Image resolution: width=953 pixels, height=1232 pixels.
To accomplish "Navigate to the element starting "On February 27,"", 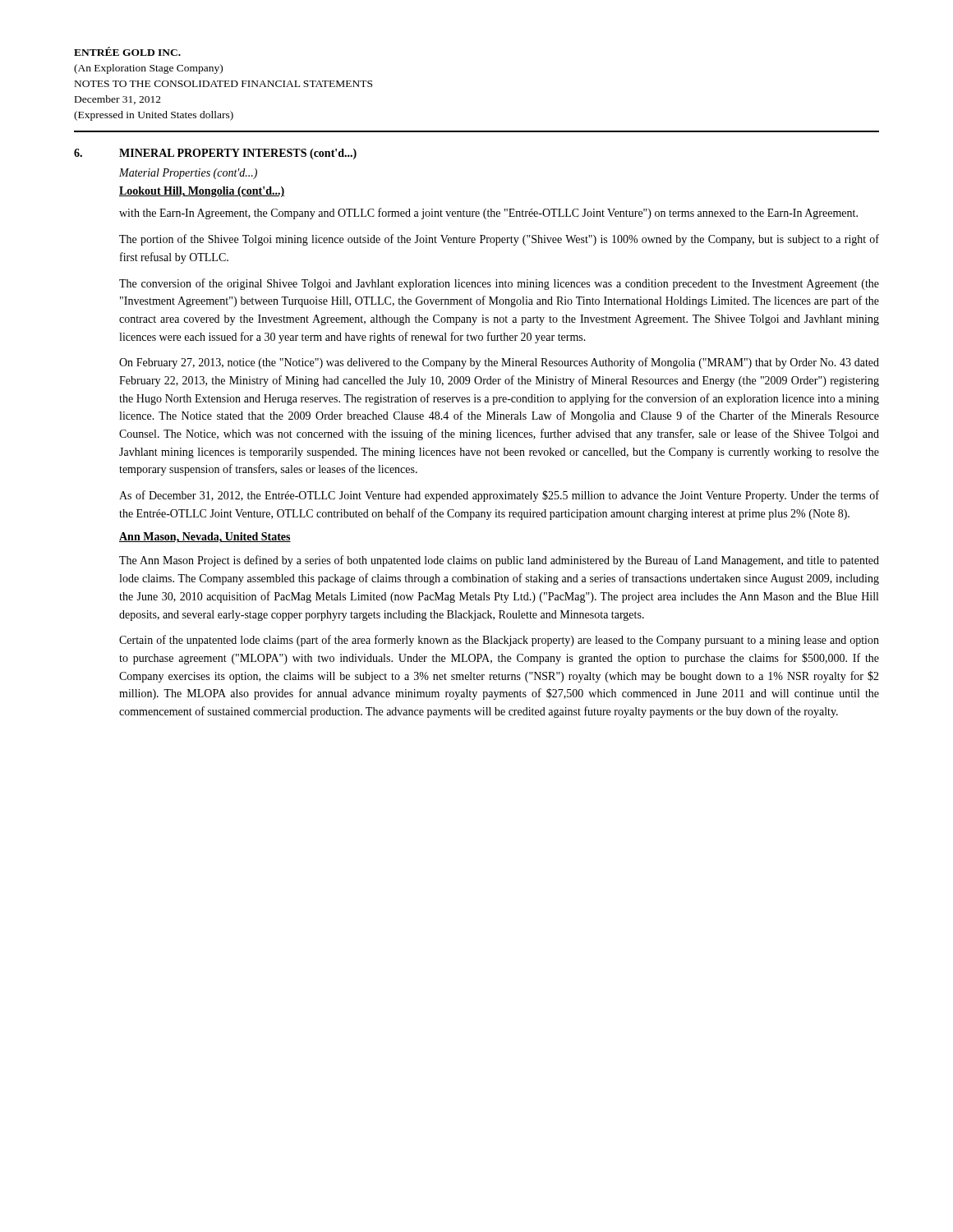I will 499,416.
